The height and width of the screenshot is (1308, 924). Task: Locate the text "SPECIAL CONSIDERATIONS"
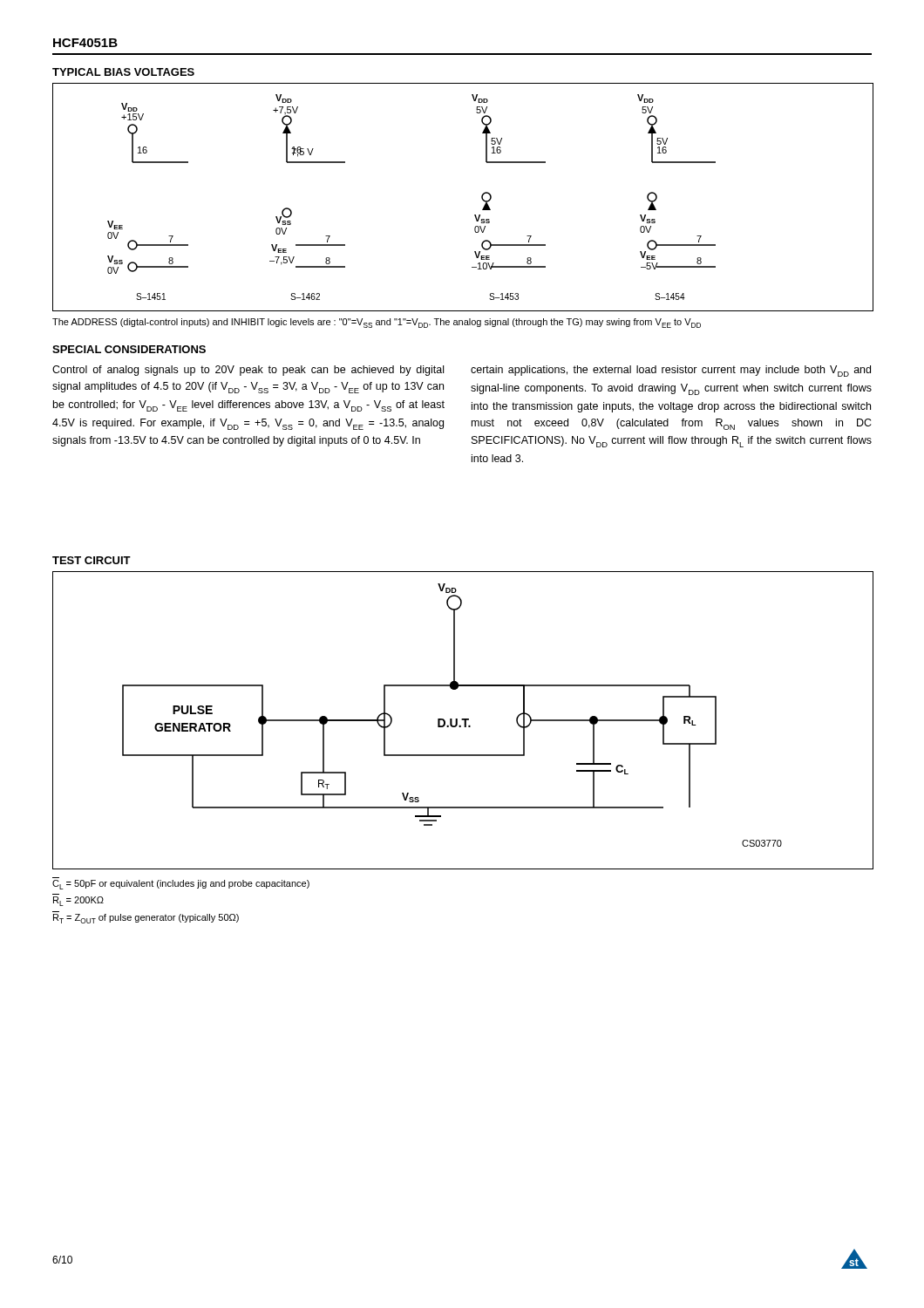click(129, 349)
